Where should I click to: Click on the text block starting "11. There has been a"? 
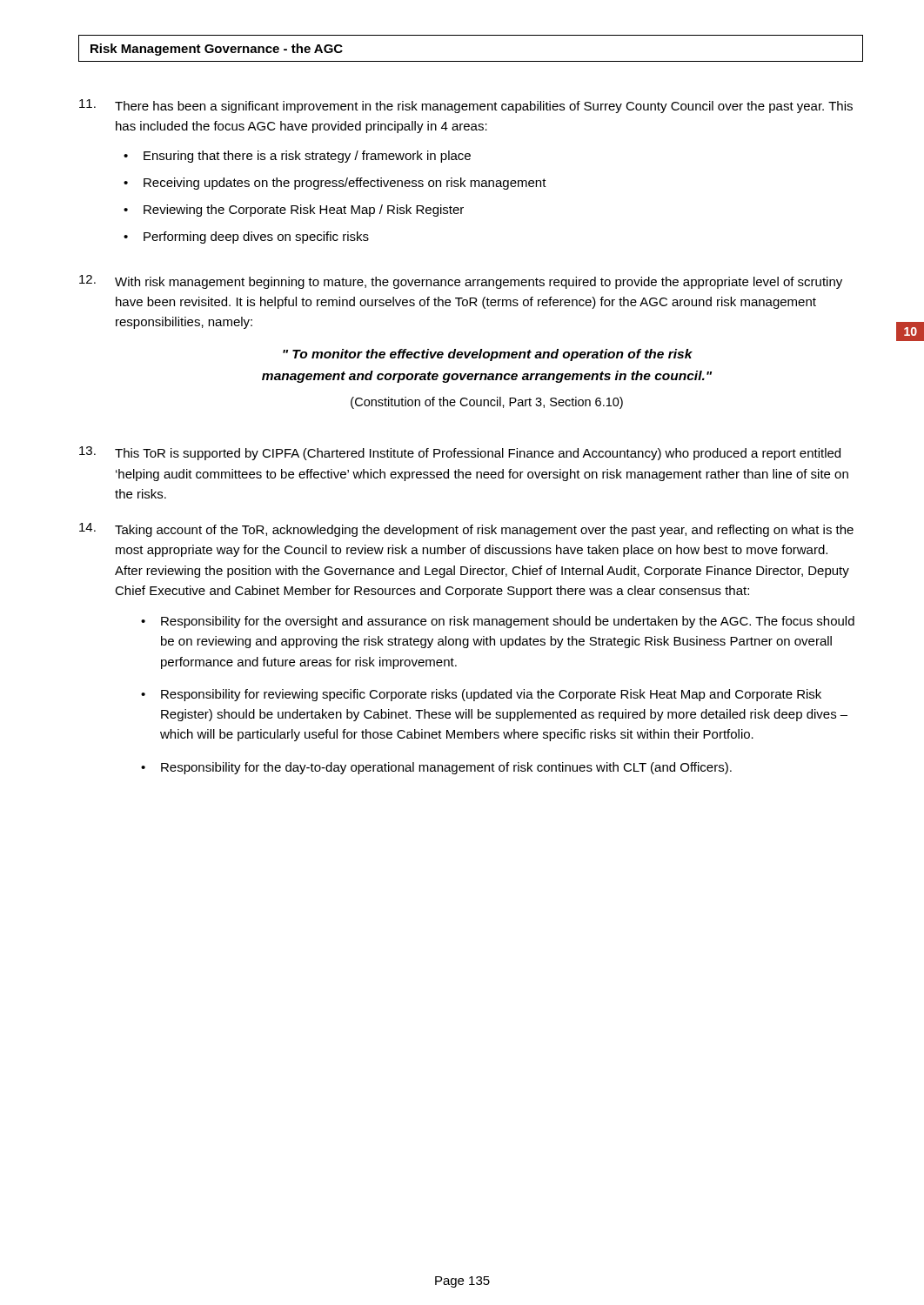[x=469, y=176]
